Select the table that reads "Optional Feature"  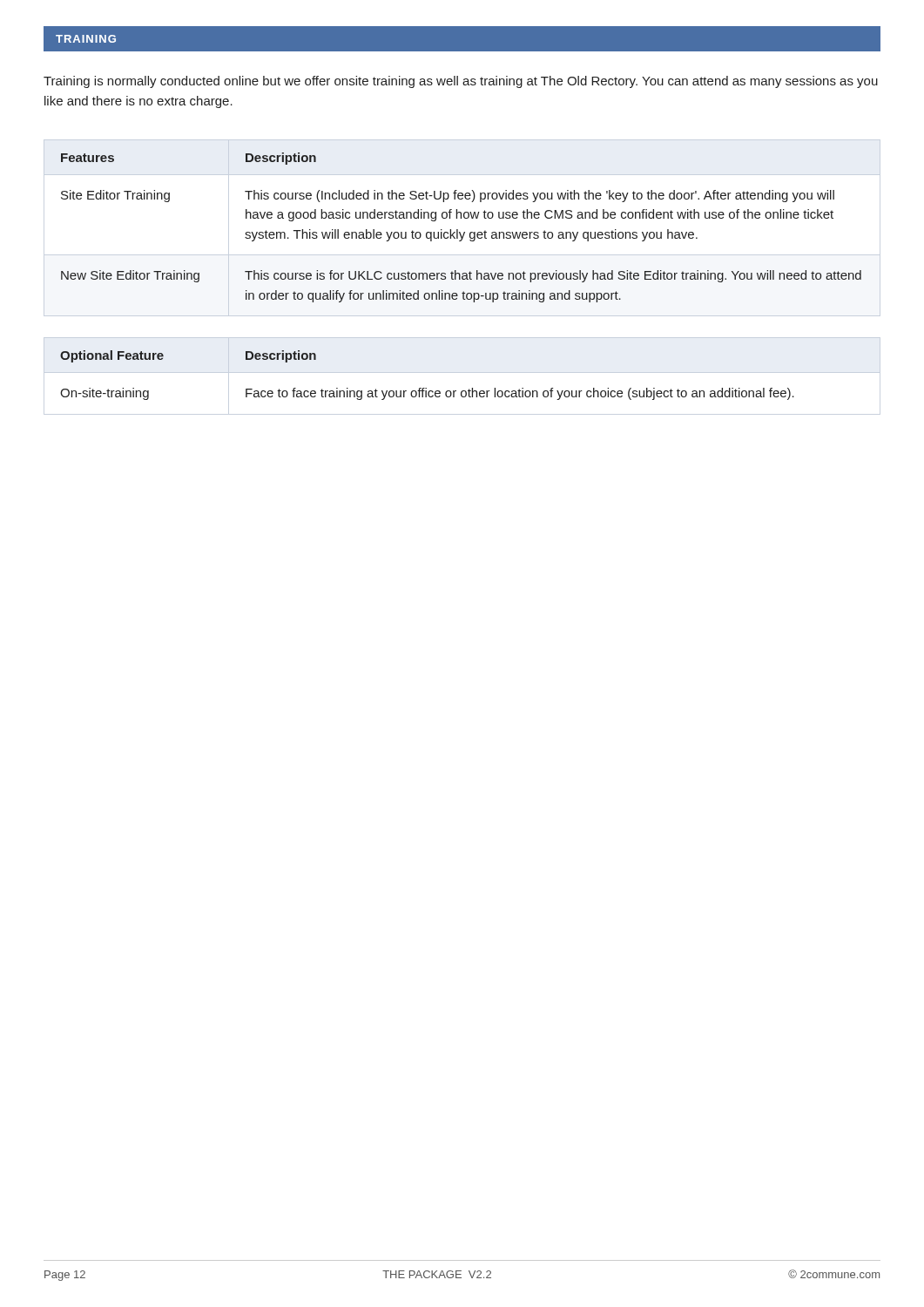462,376
